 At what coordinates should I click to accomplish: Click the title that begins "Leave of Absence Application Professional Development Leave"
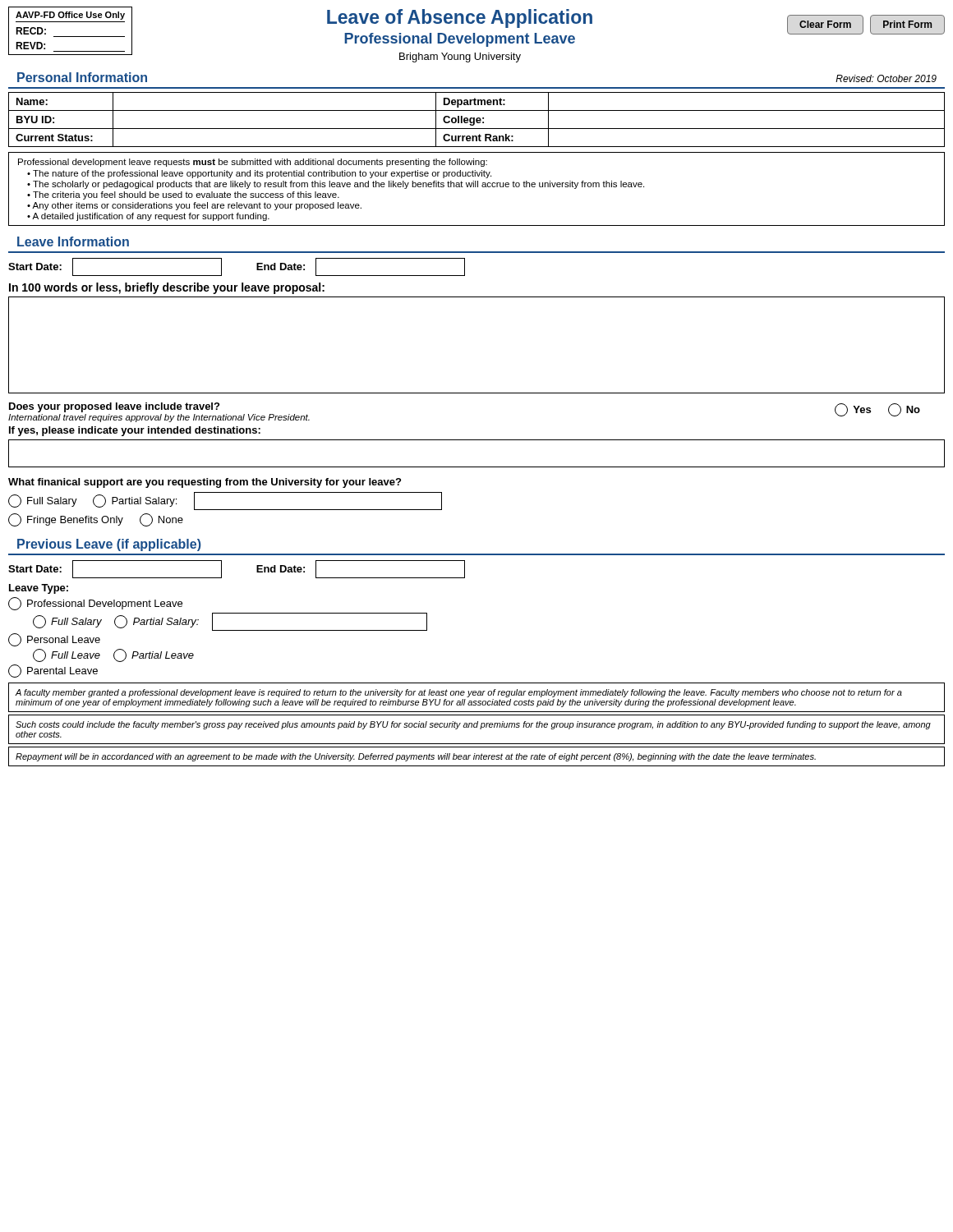pos(460,34)
